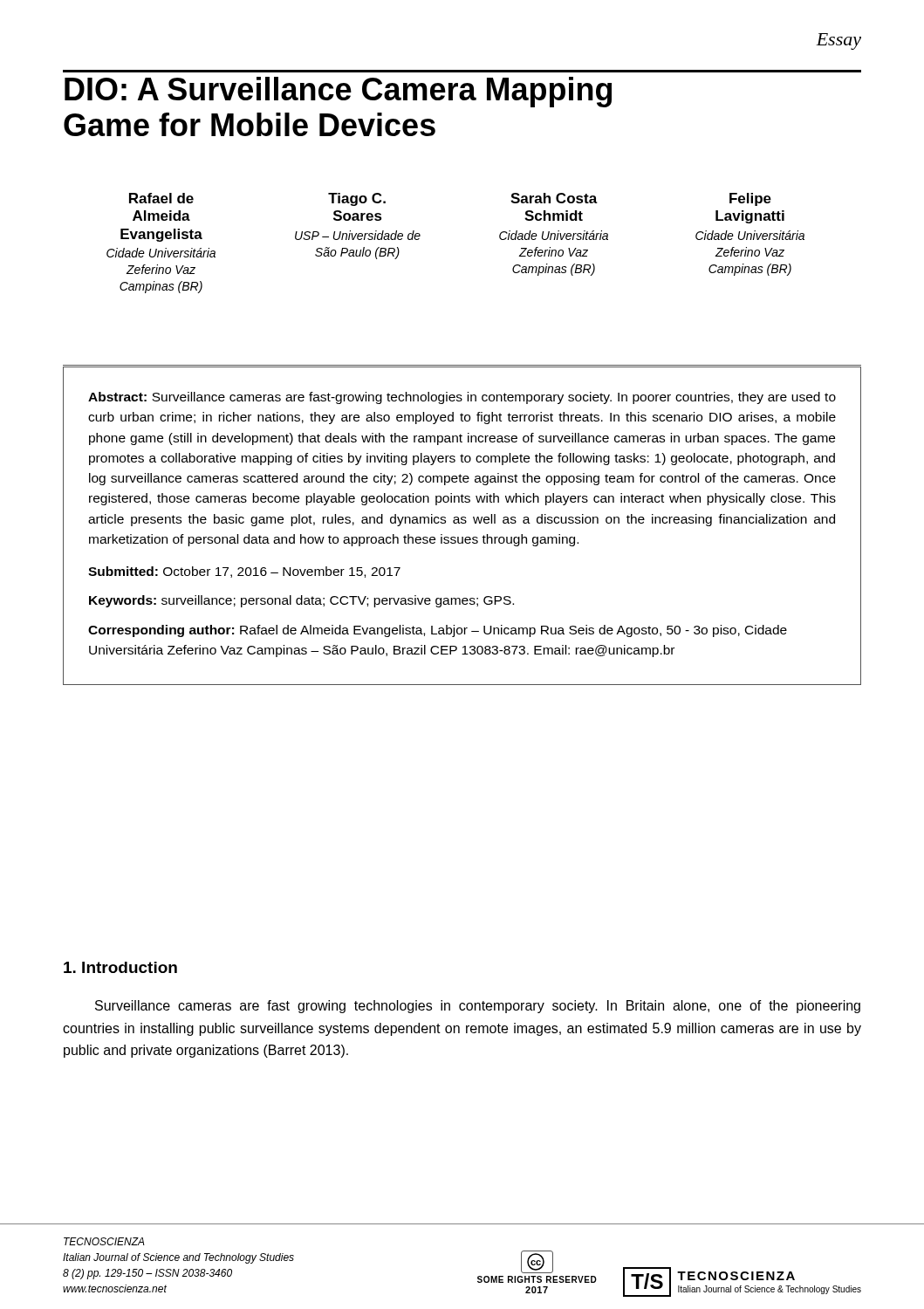This screenshot has width=924, height=1309.
Task: Click on the text block that says "Abstract: Surveillance cameras are fast-growing technologies in contemporary"
Action: click(x=462, y=523)
